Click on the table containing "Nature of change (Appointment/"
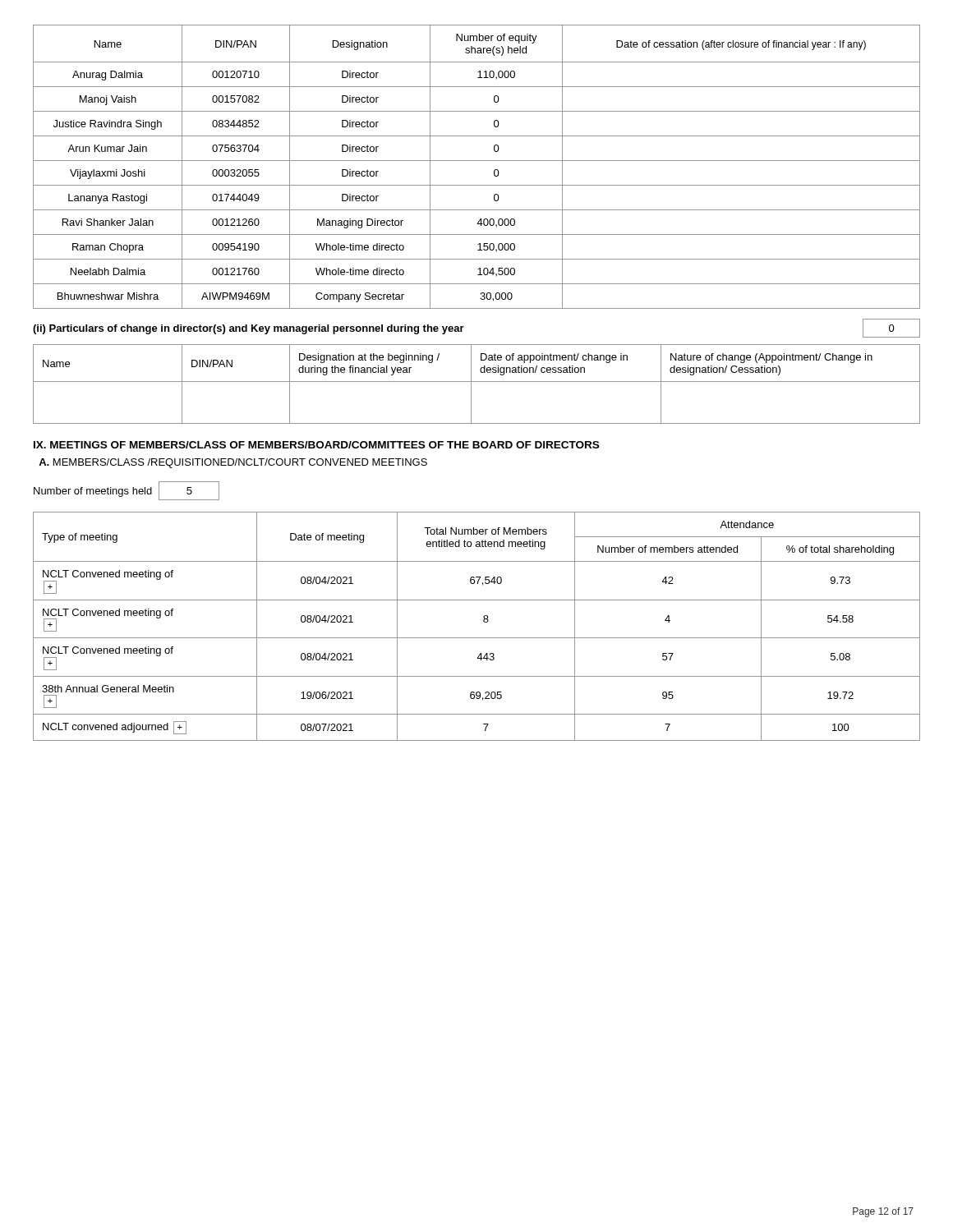This screenshot has width=953, height=1232. coord(476,384)
